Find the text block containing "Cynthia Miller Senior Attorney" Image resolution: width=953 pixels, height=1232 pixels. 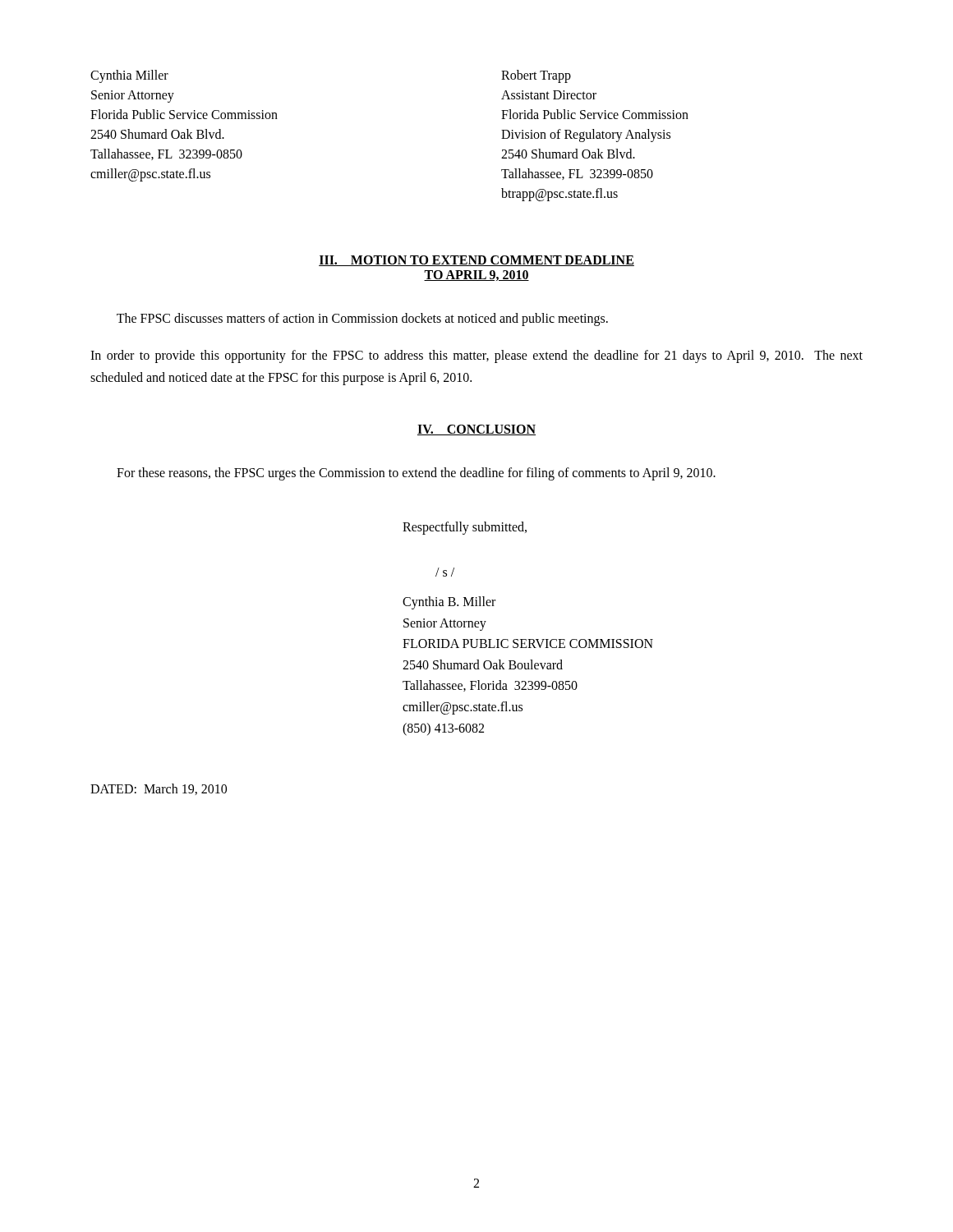pos(184,124)
